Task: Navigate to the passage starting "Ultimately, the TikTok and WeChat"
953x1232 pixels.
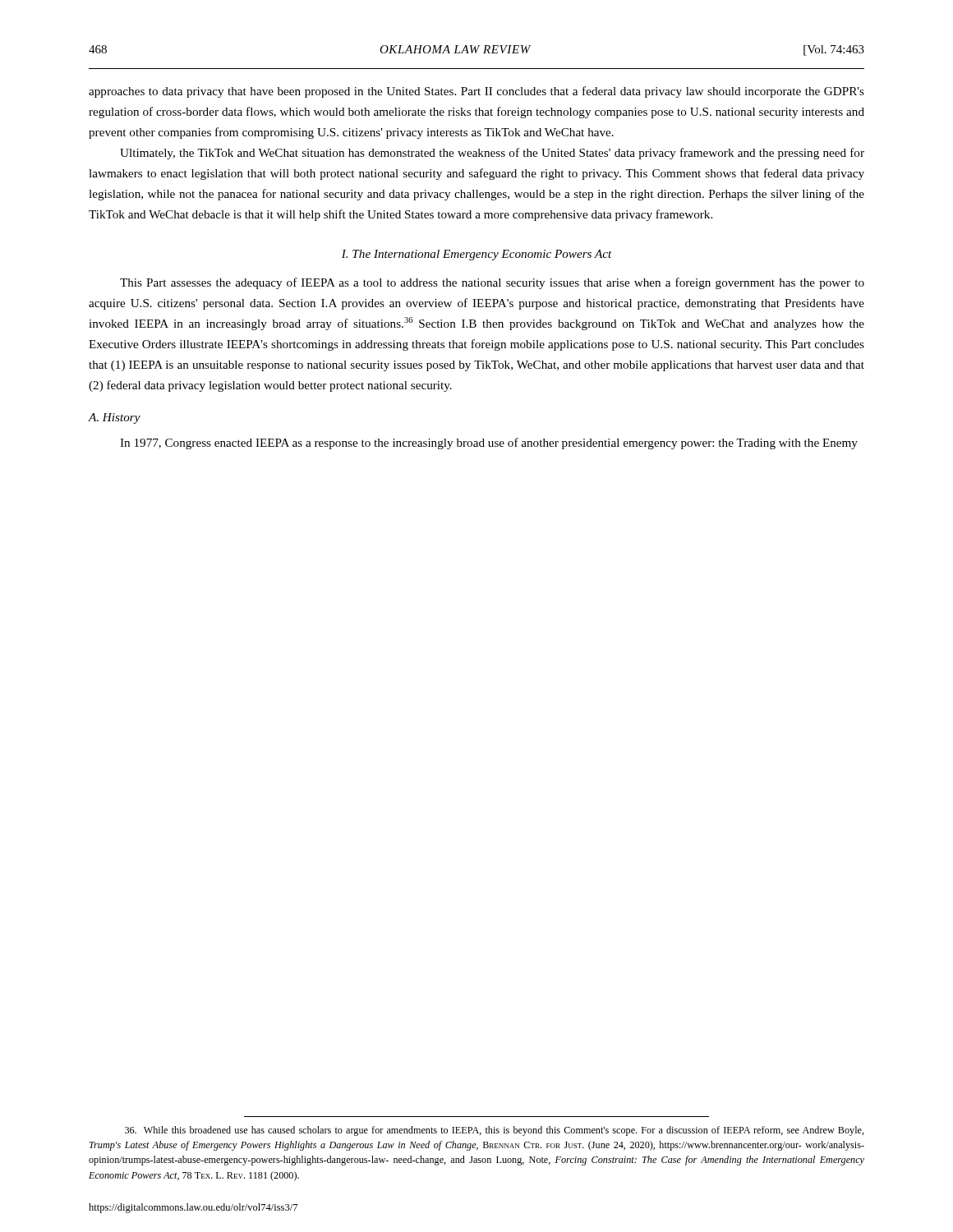Action: [476, 184]
